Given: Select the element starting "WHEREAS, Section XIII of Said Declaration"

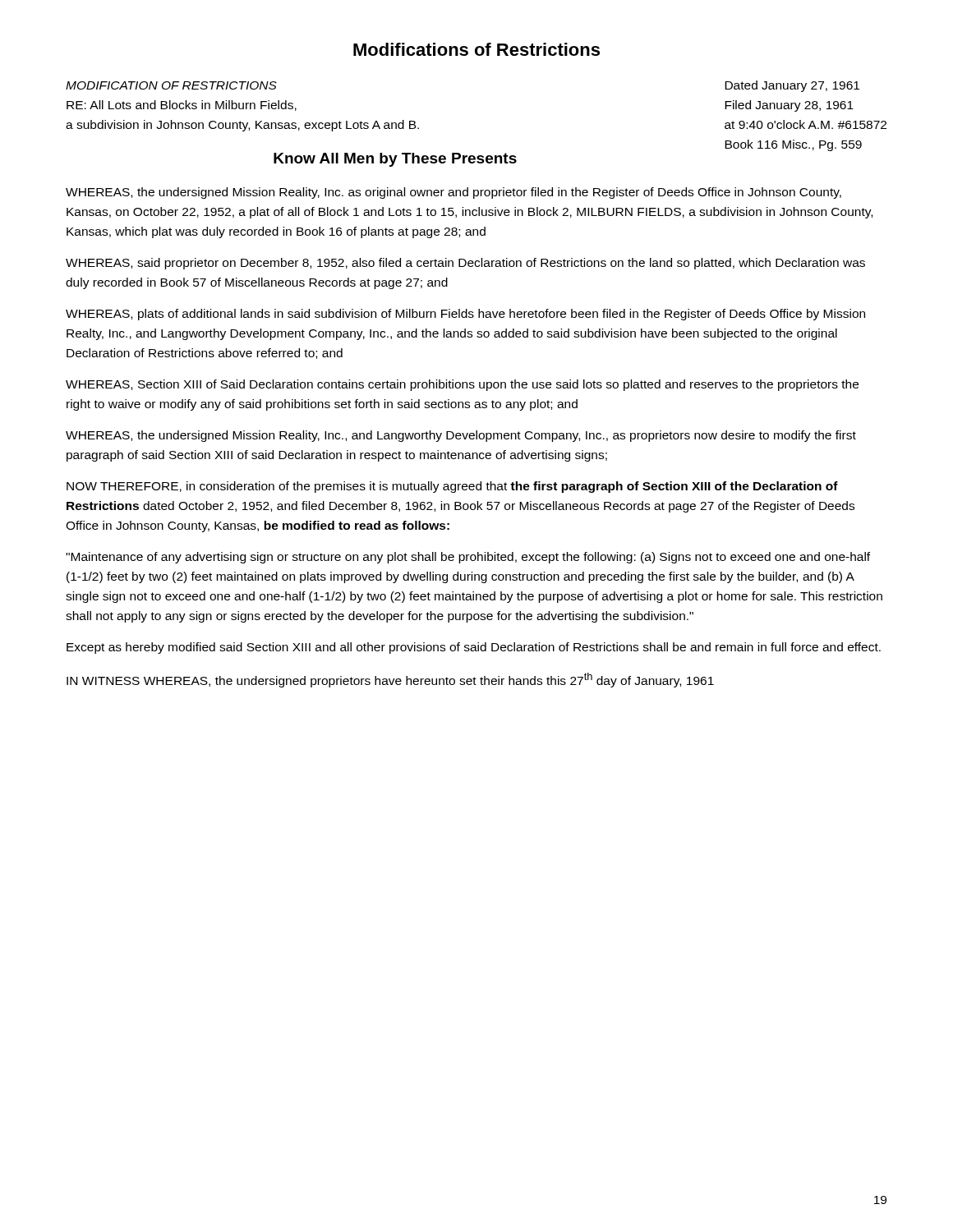Looking at the screenshot, I should 462,394.
